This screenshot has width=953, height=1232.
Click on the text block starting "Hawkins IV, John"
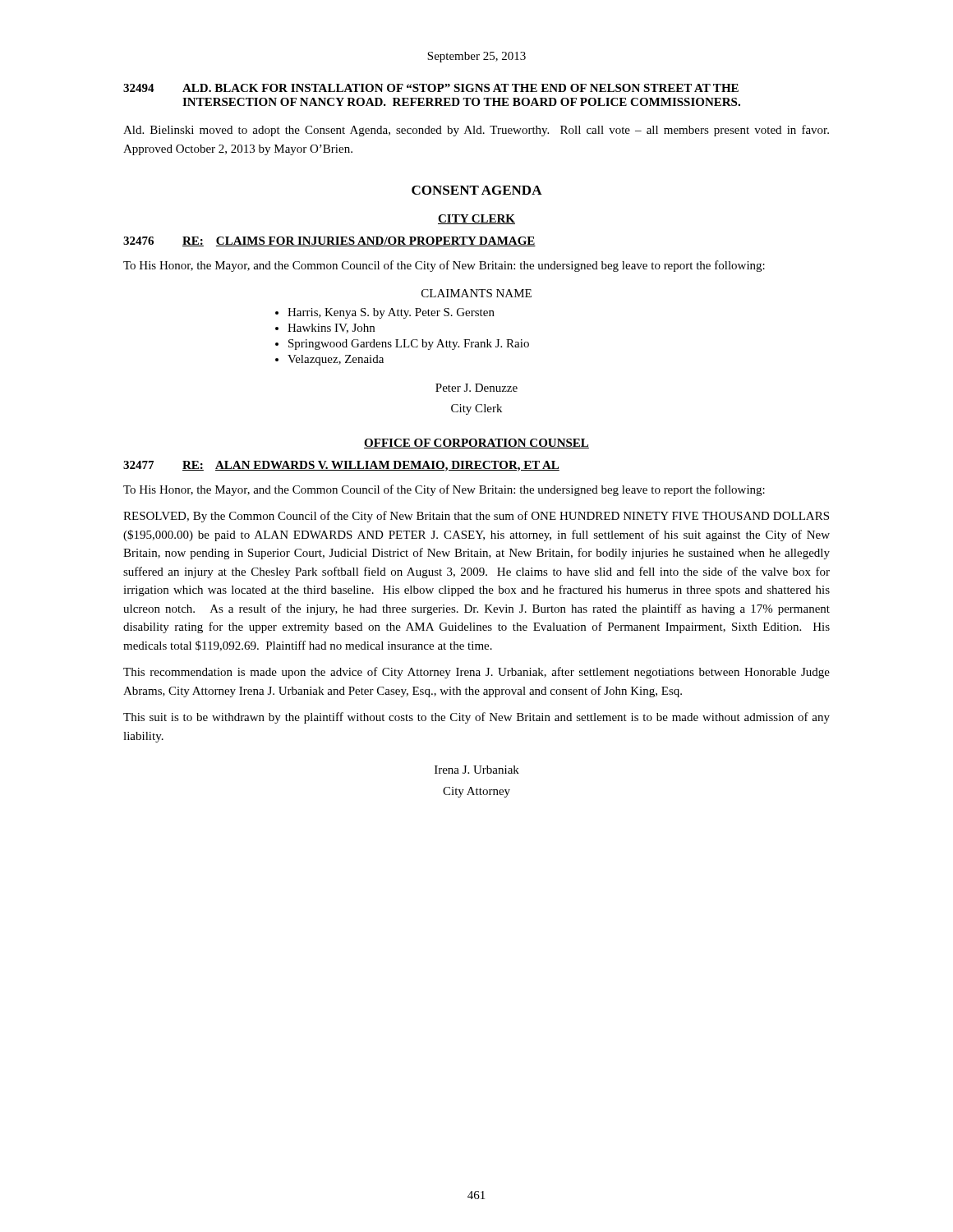pos(331,327)
